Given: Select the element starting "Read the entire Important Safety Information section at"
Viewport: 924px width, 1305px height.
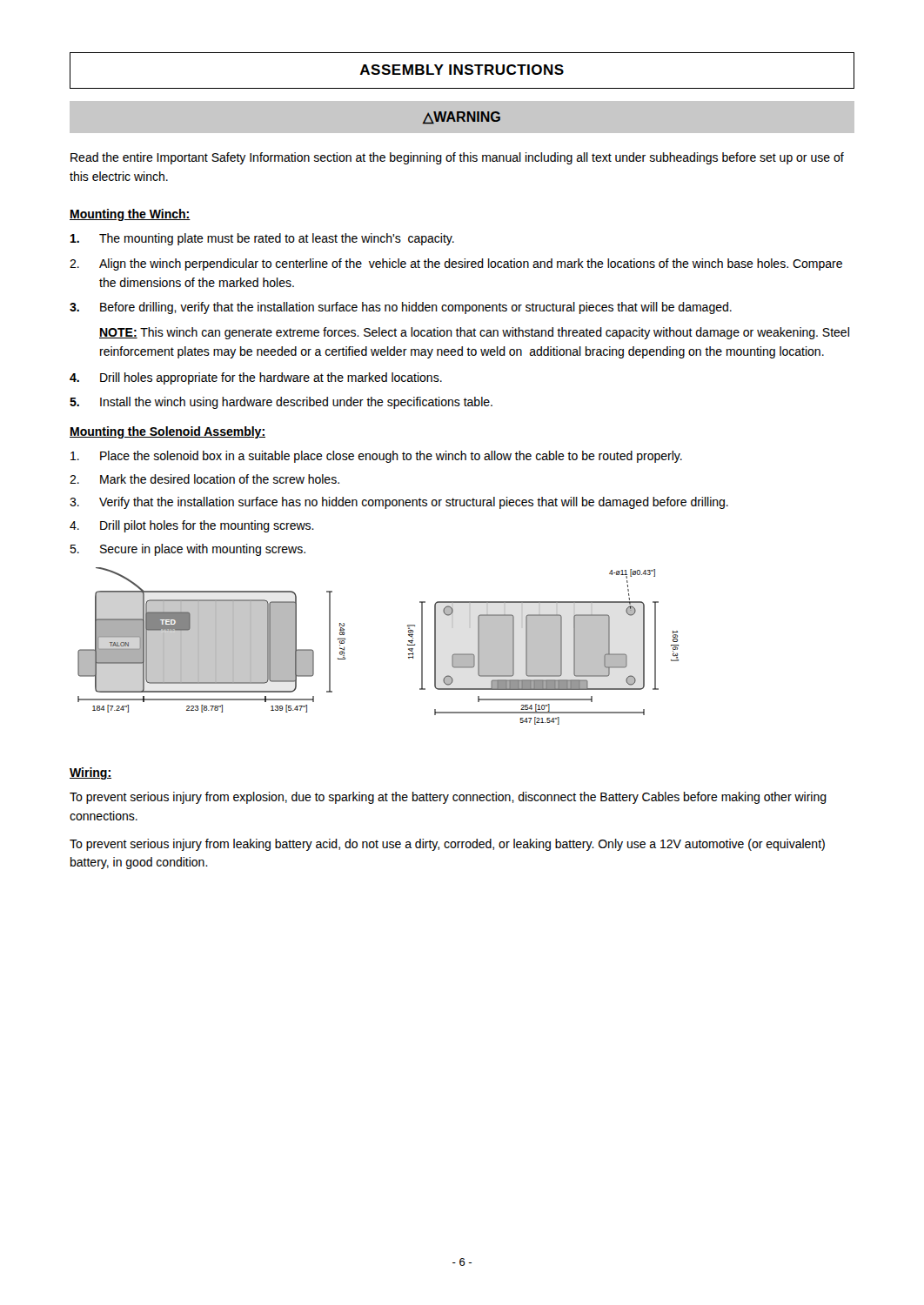Looking at the screenshot, I should tap(457, 167).
